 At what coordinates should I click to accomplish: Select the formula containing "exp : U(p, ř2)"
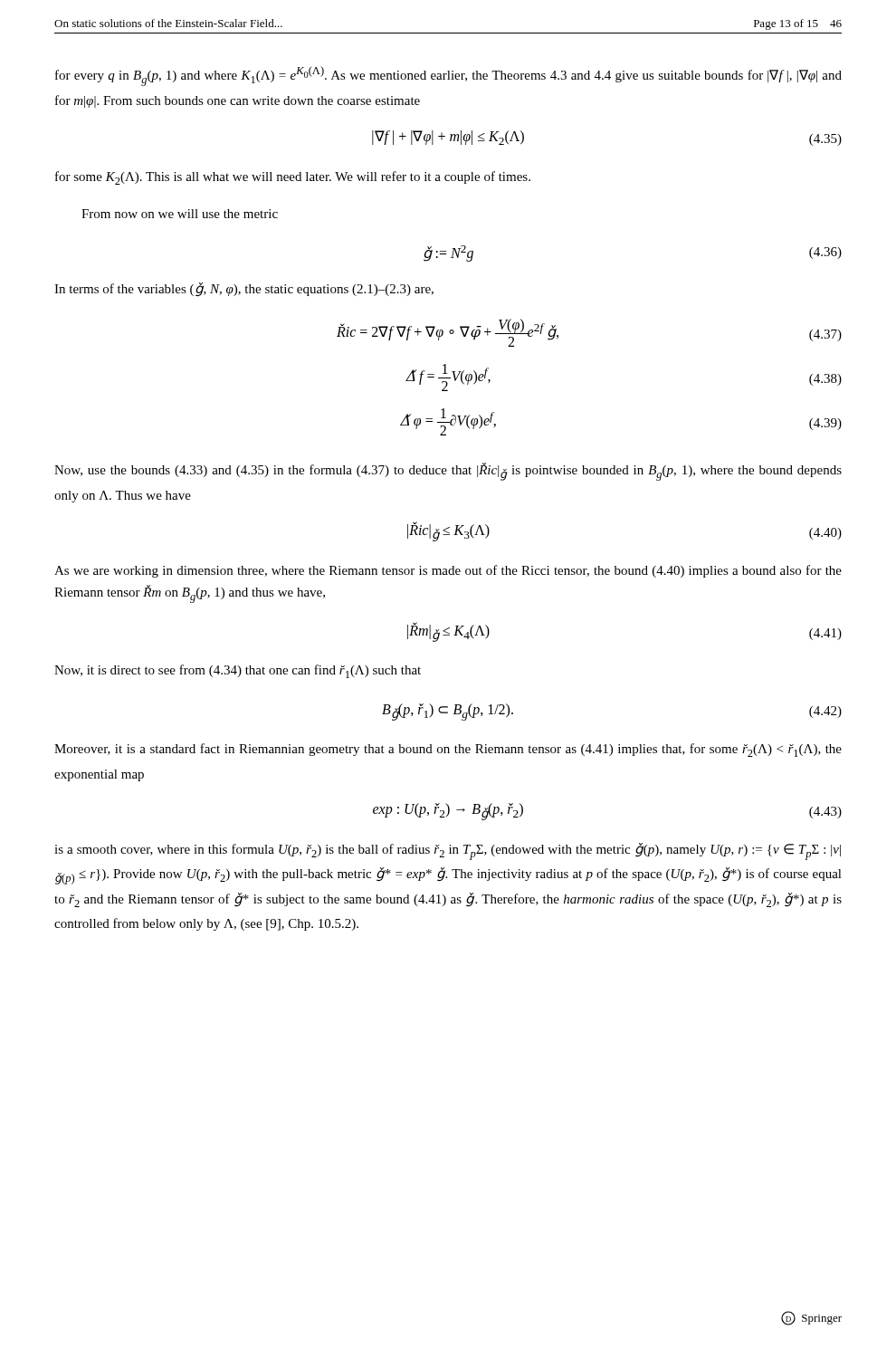pos(448,812)
